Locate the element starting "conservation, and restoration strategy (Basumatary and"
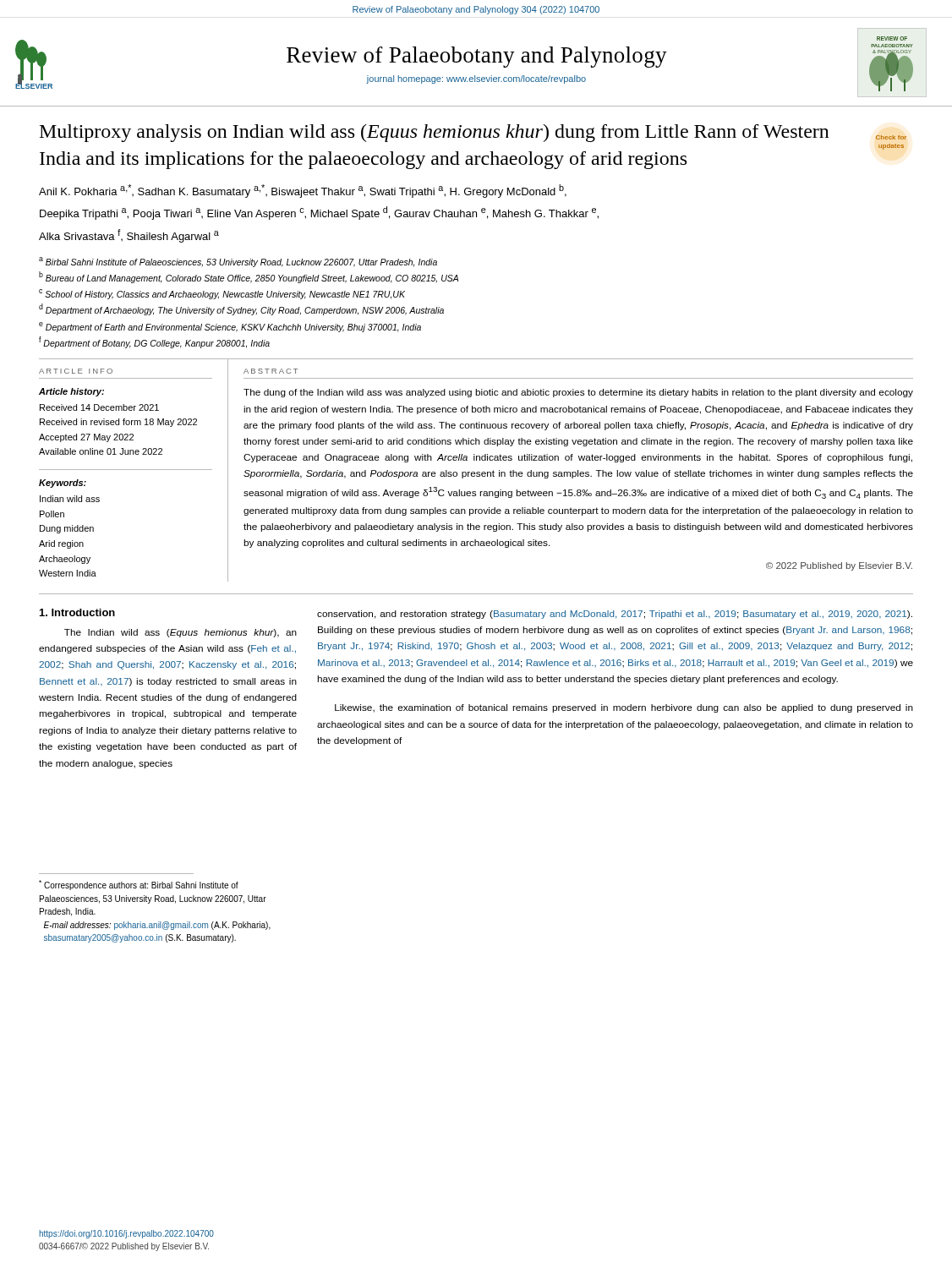Screen dimensions: 1268x952 pyautogui.click(x=615, y=646)
